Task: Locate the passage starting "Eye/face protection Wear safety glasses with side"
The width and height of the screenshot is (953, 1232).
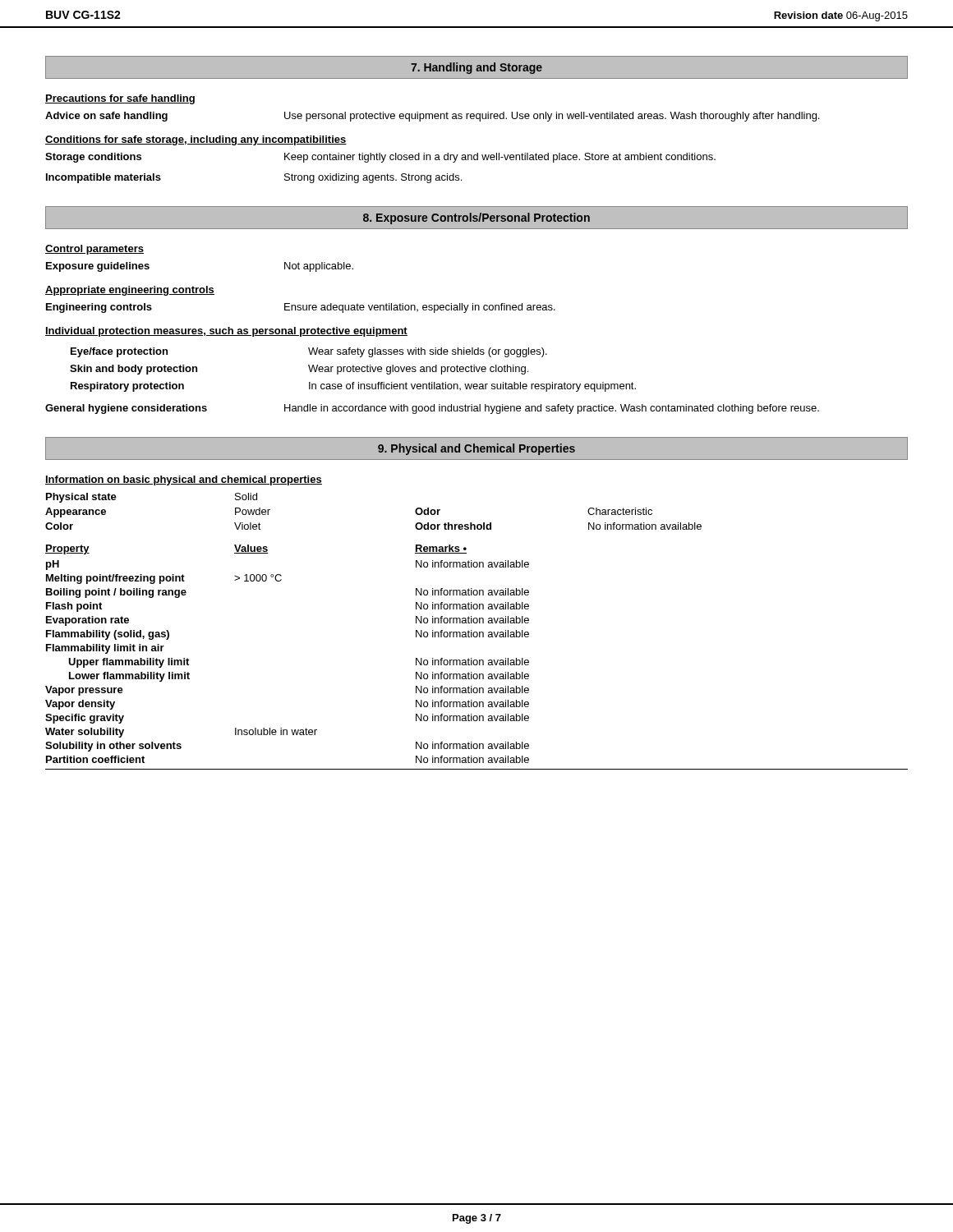Action: click(476, 351)
